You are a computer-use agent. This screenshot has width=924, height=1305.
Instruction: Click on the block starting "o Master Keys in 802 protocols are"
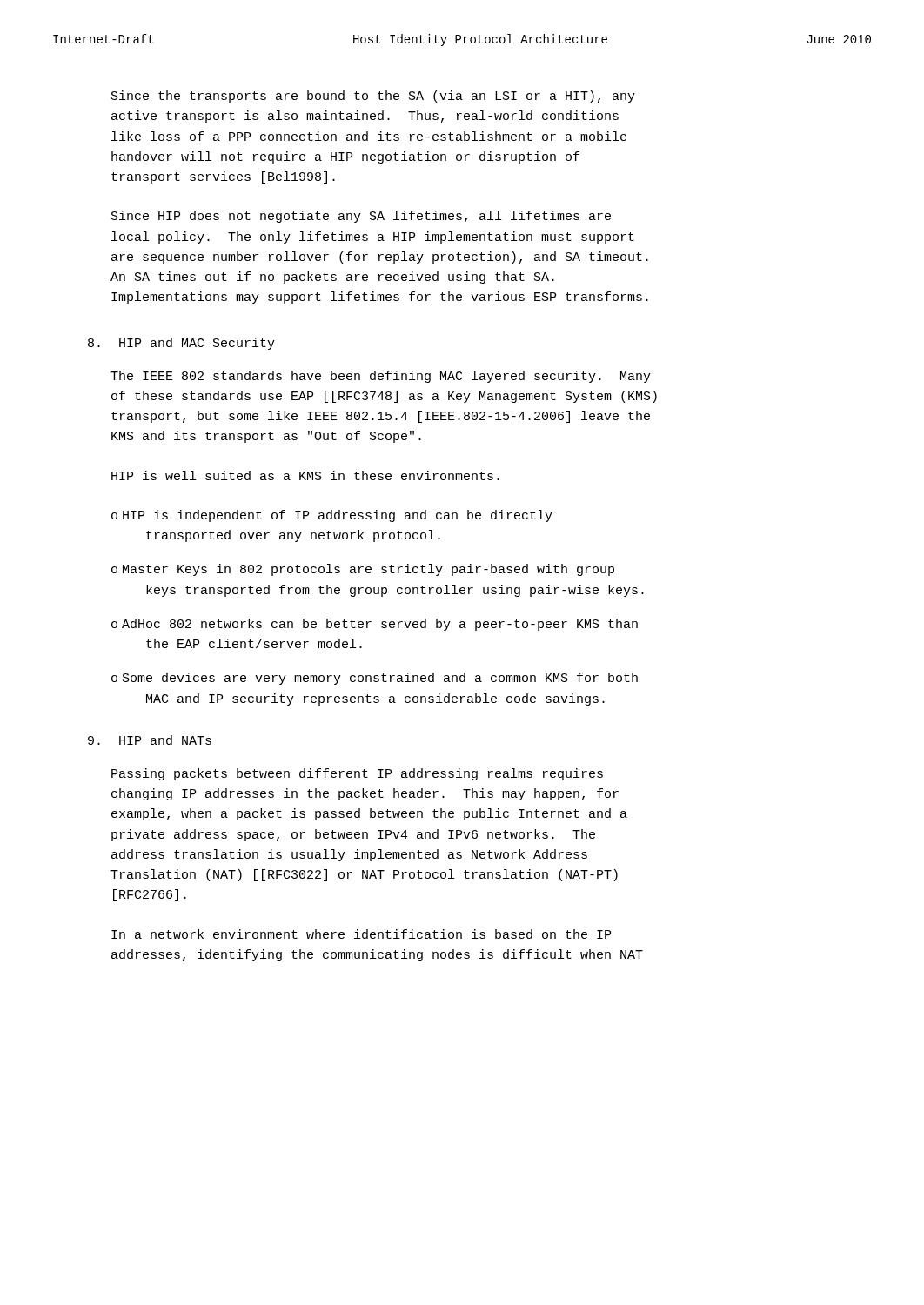[462, 581]
